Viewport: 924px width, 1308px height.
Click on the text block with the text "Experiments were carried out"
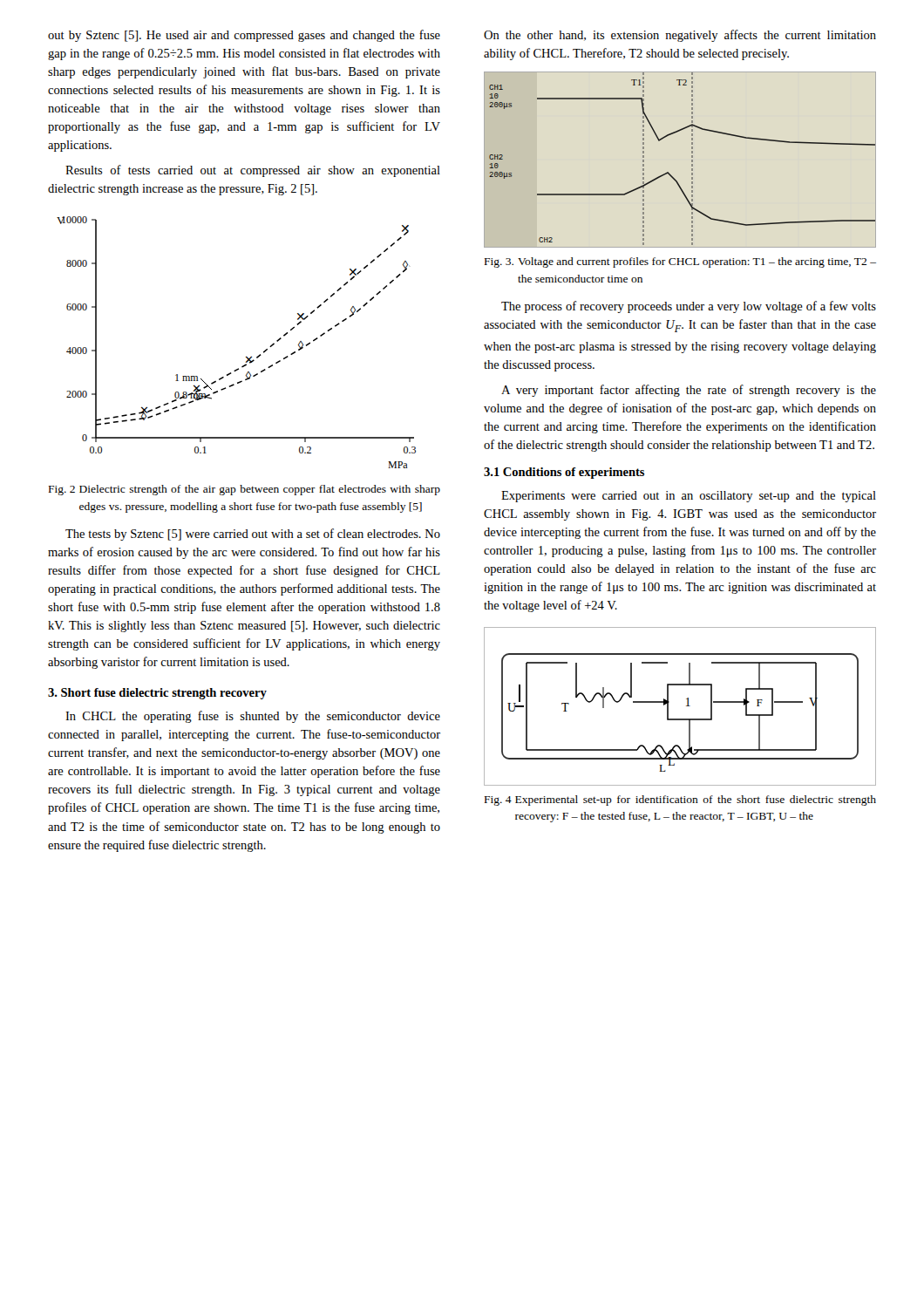[x=680, y=550]
